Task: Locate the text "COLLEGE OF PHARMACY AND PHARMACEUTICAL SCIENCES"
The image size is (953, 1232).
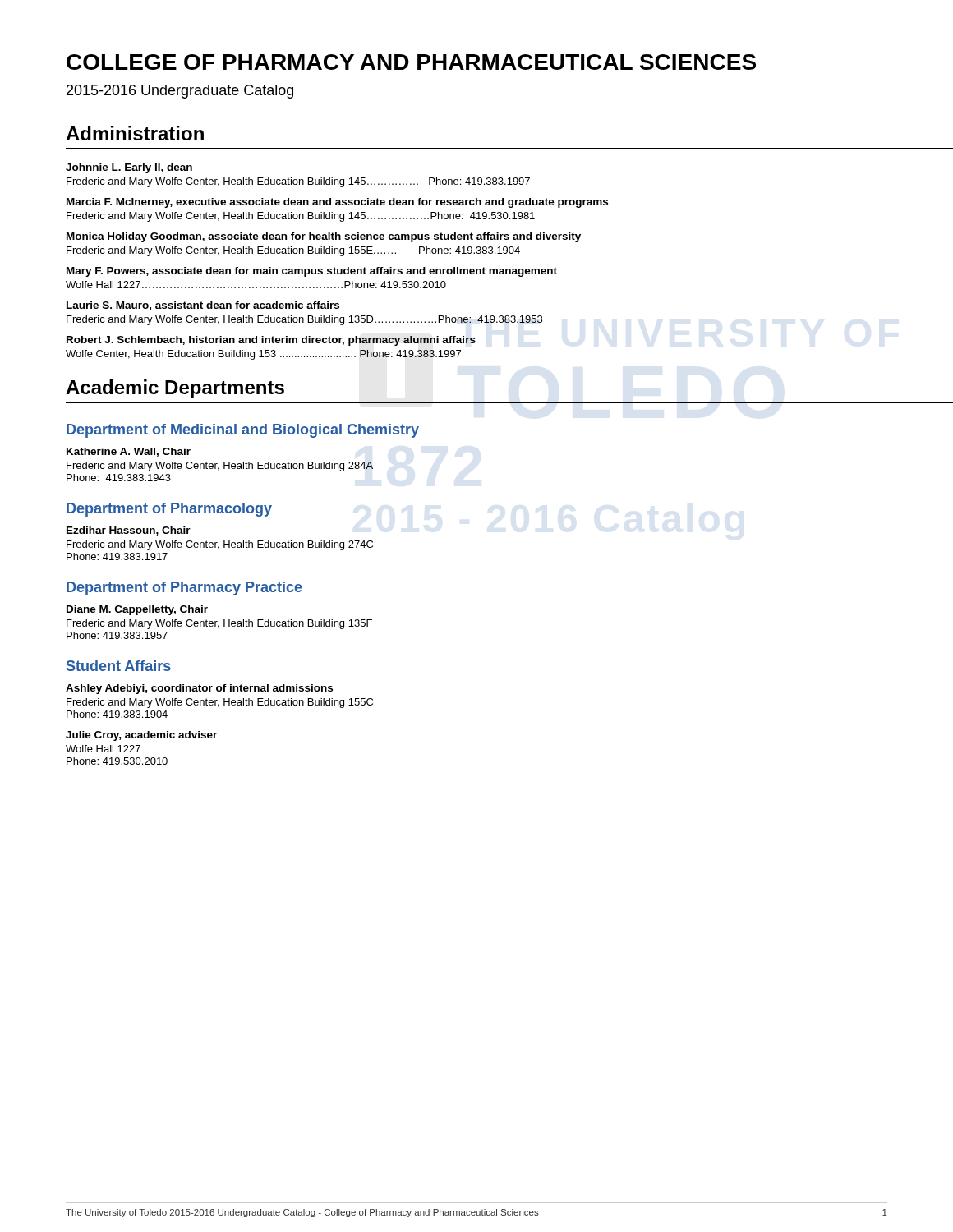Action: pyautogui.click(x=411, y=62)
